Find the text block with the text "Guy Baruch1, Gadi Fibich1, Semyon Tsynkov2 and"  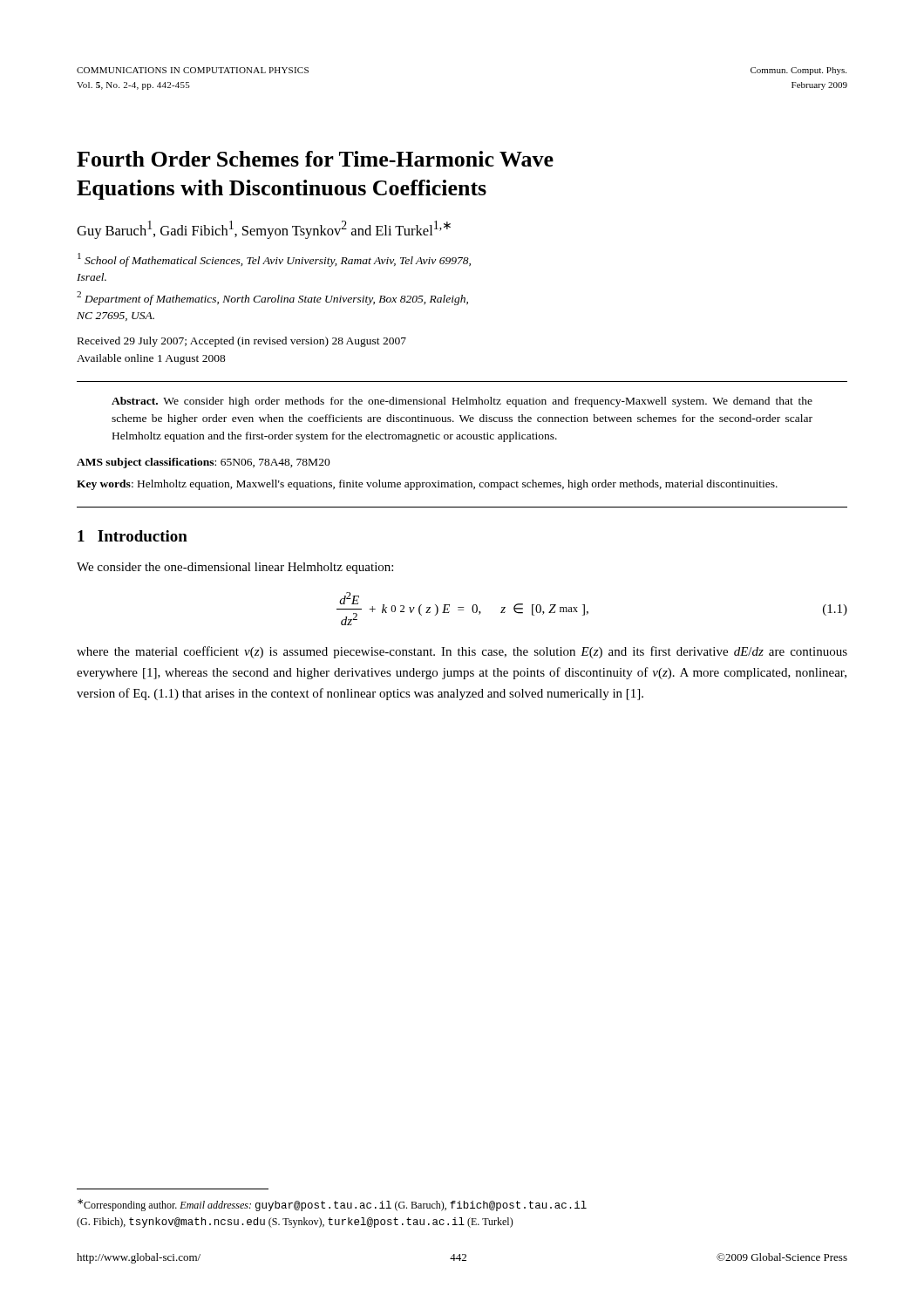pos(265,229)
